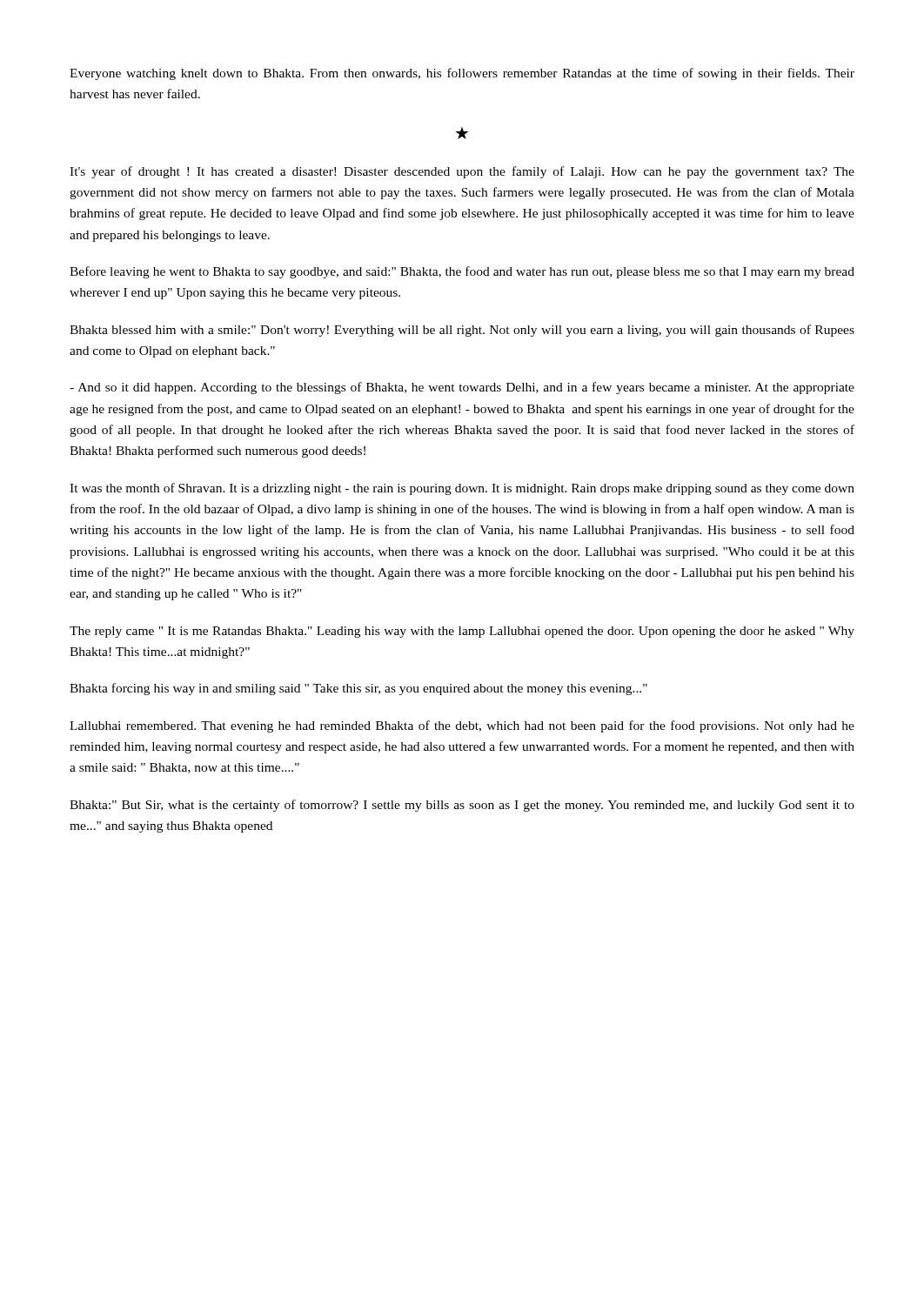Find the block starting "Everyone watching knelt down to Bhakta. From"
The image size is (924, 1305).
coord(462,83)
